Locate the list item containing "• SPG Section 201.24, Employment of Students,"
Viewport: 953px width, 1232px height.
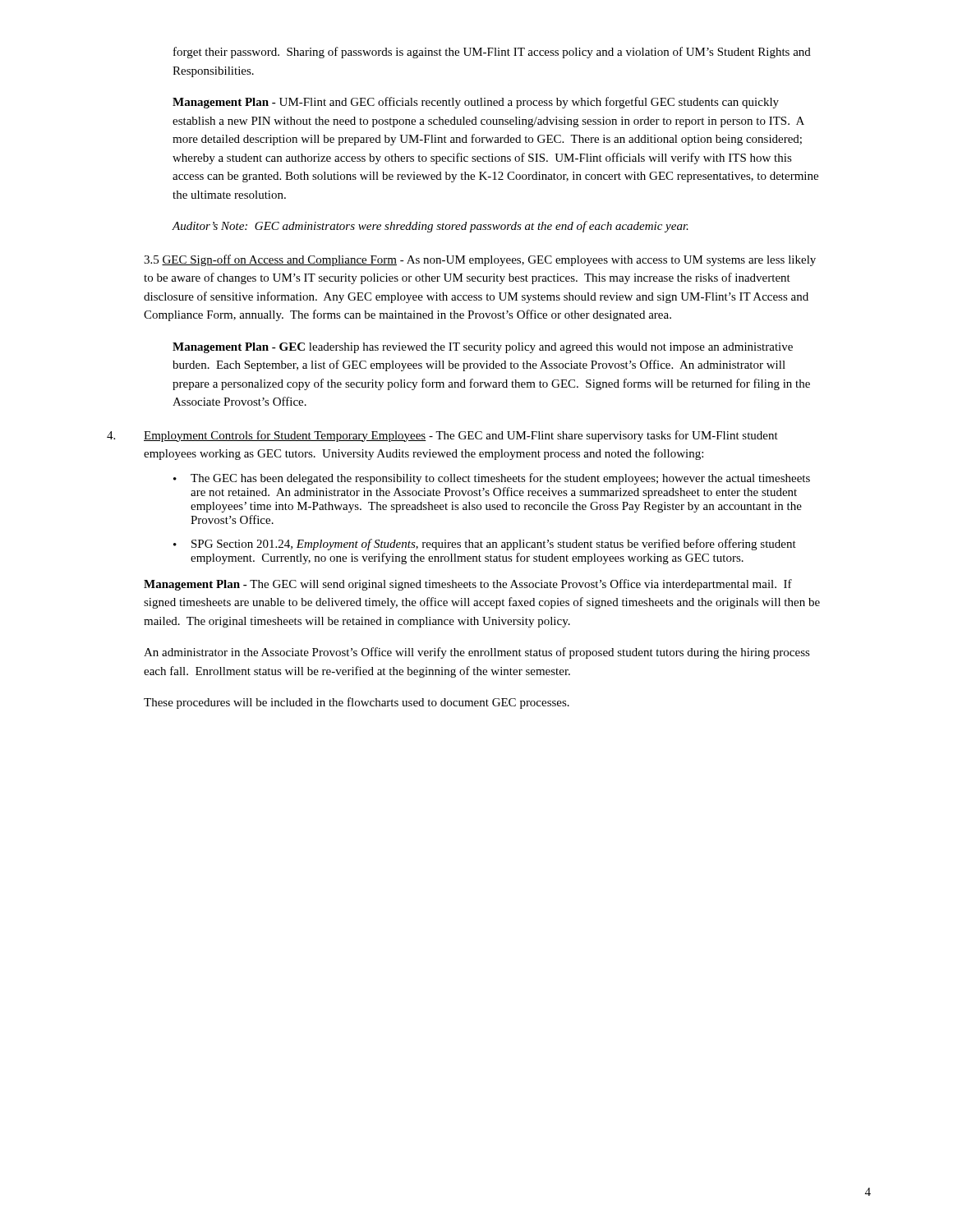pyautogui.click(x=497, y=551)
